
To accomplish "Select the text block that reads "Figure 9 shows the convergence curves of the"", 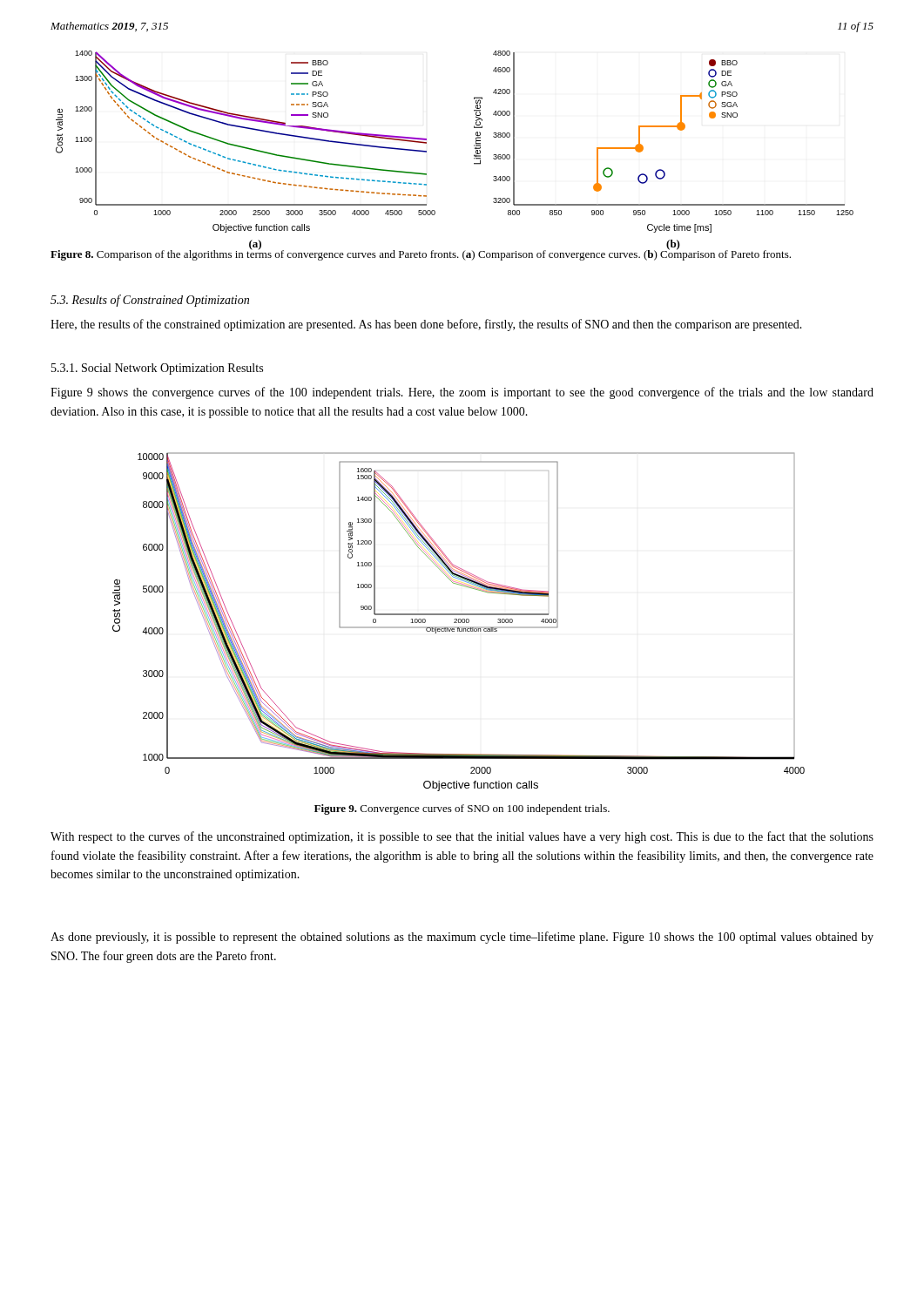I will pyautogui.click(x=462, y=402).
